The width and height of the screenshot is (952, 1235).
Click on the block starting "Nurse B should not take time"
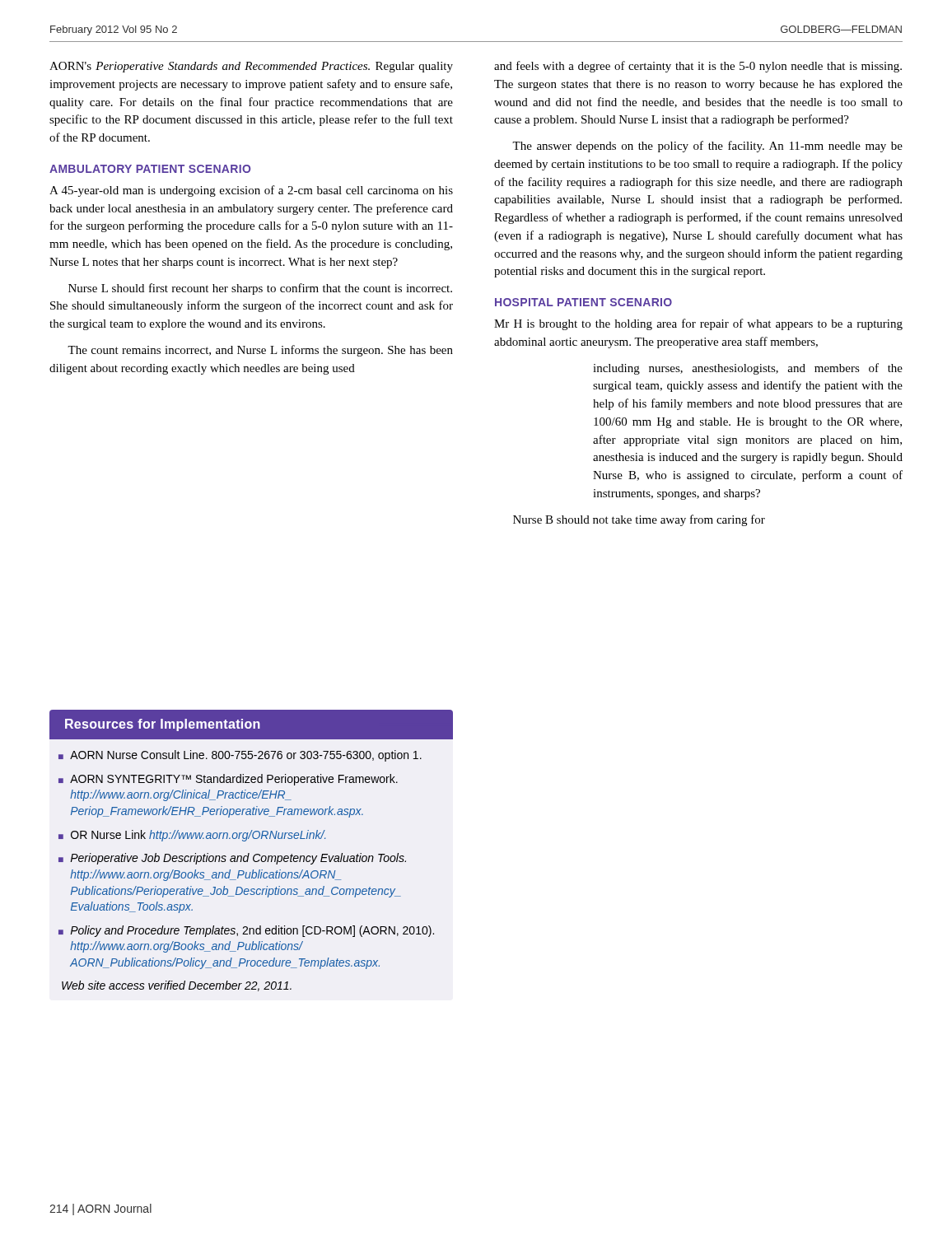[x=639, y=519]
